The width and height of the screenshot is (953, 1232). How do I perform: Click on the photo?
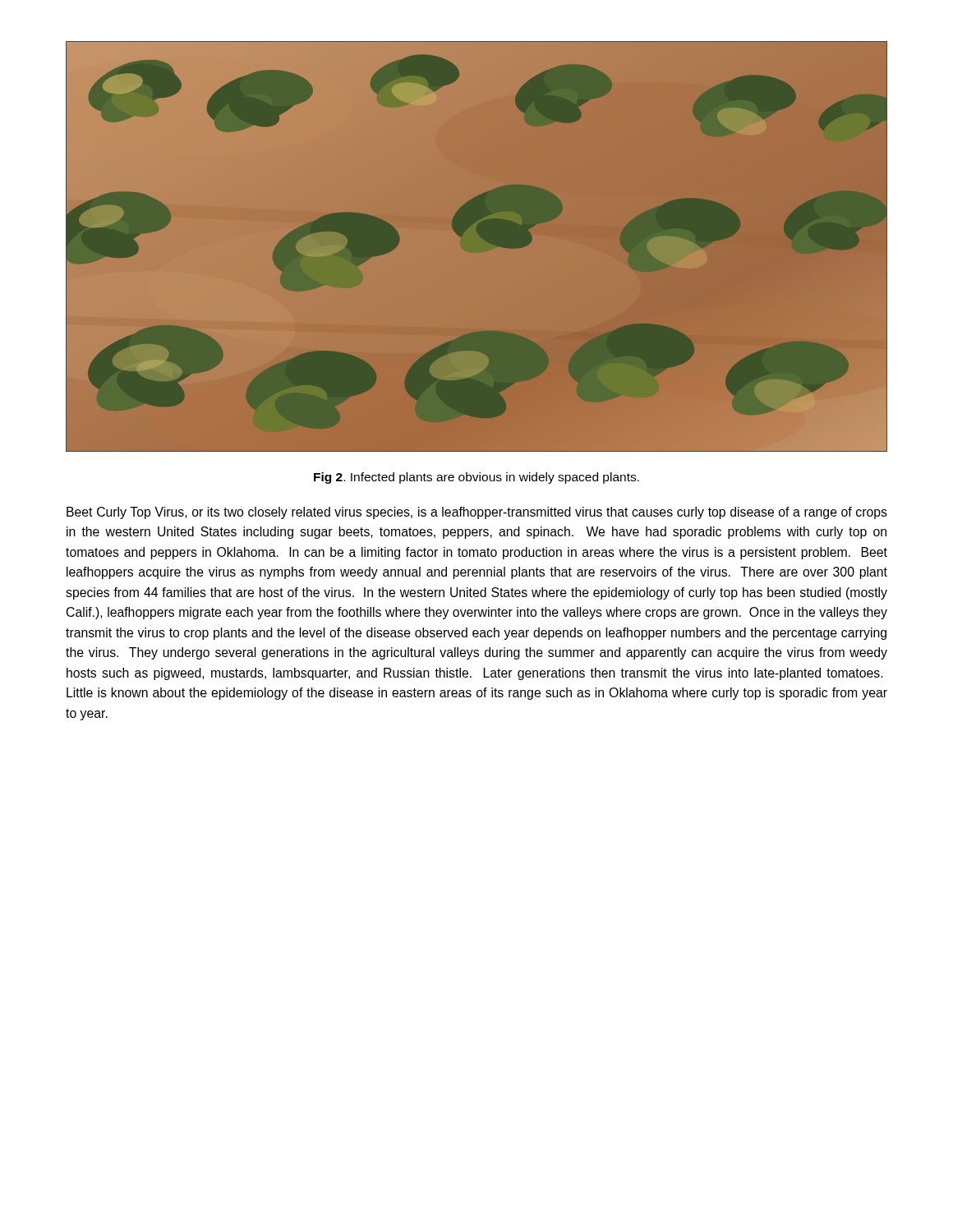(x=476, y=248)
